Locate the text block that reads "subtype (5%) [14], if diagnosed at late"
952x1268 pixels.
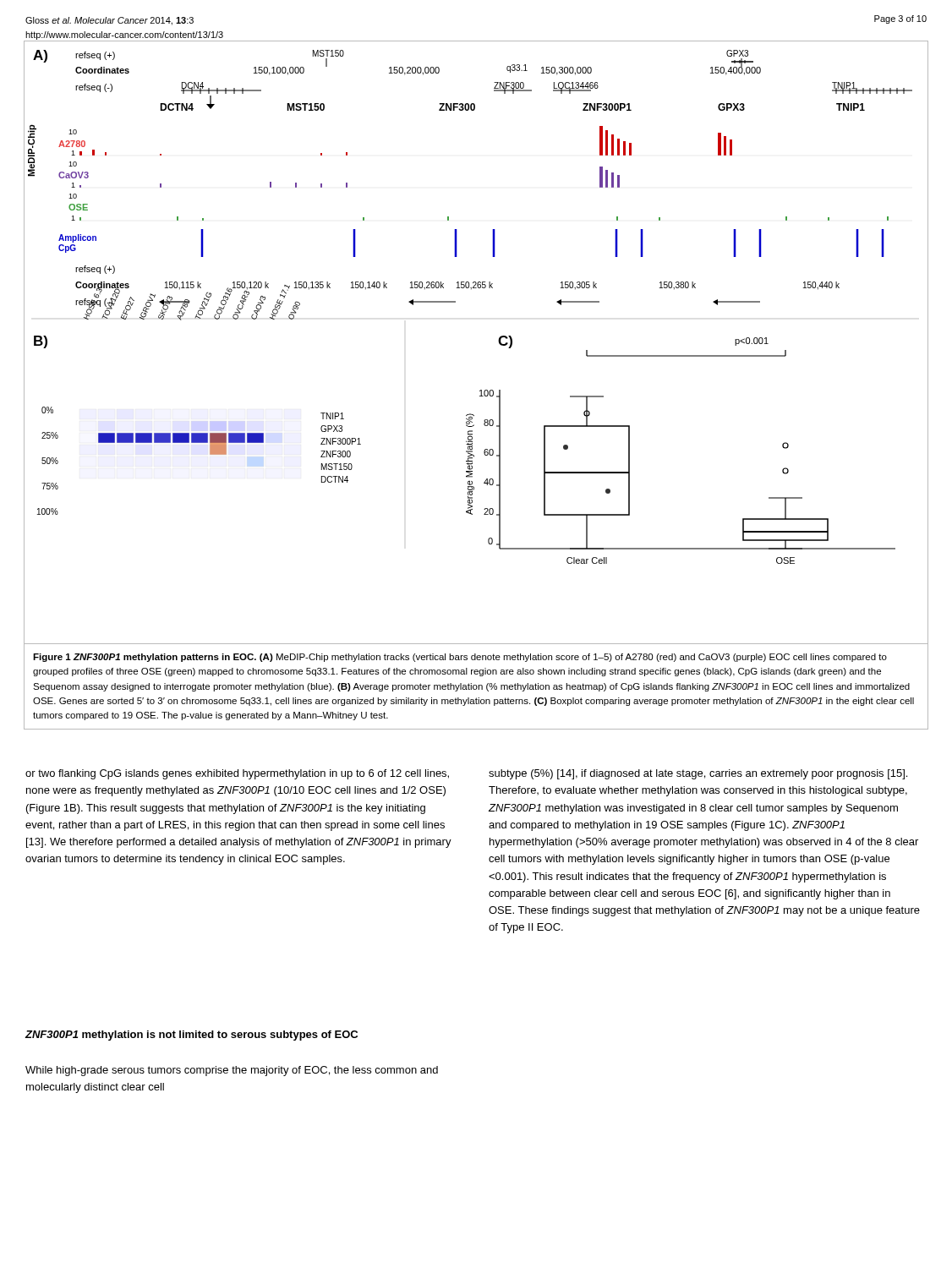click(x=704, y=850)
